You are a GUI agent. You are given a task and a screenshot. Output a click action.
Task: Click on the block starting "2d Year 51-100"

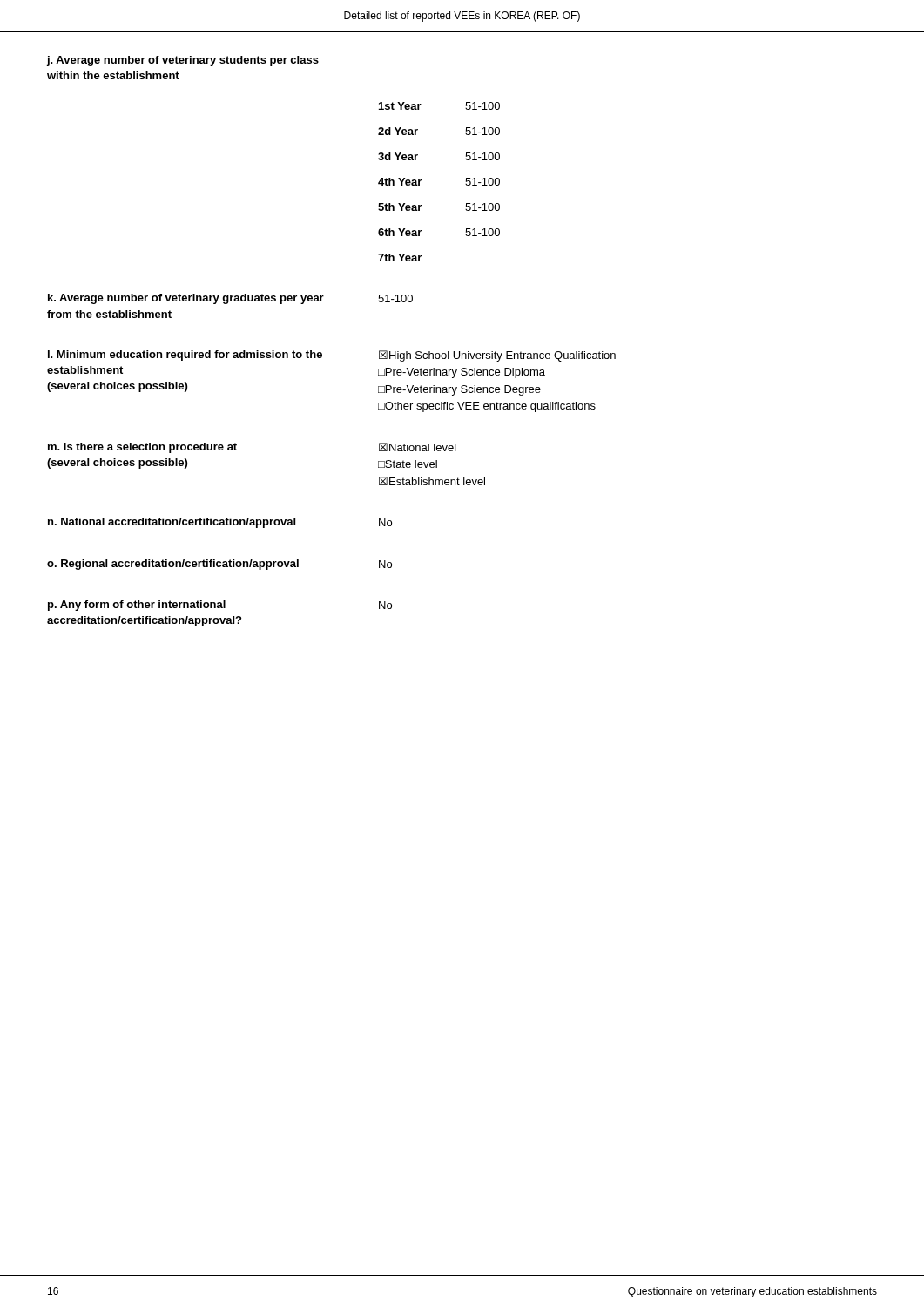coord(404,130)
